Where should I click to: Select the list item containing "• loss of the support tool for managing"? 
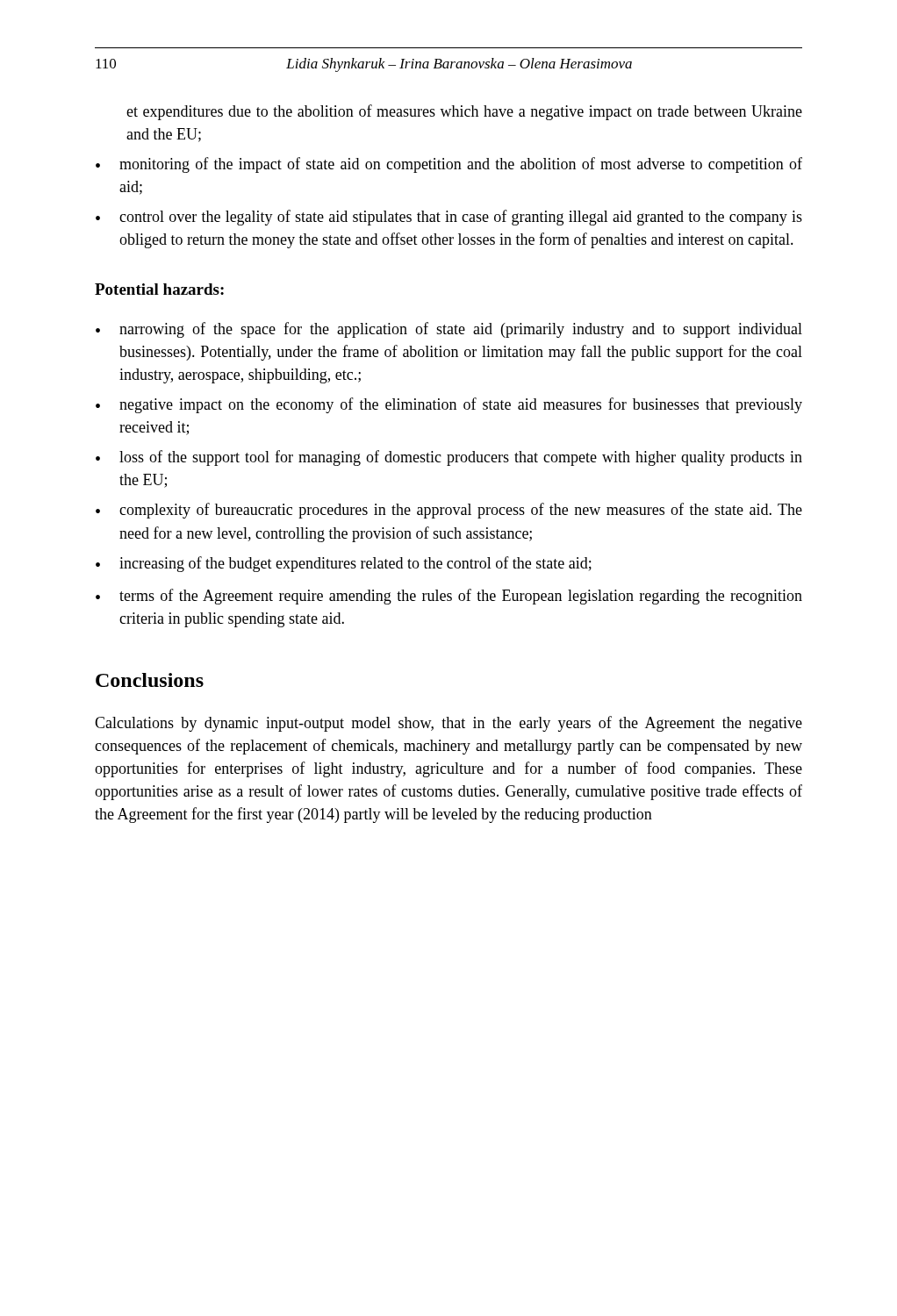448,469
